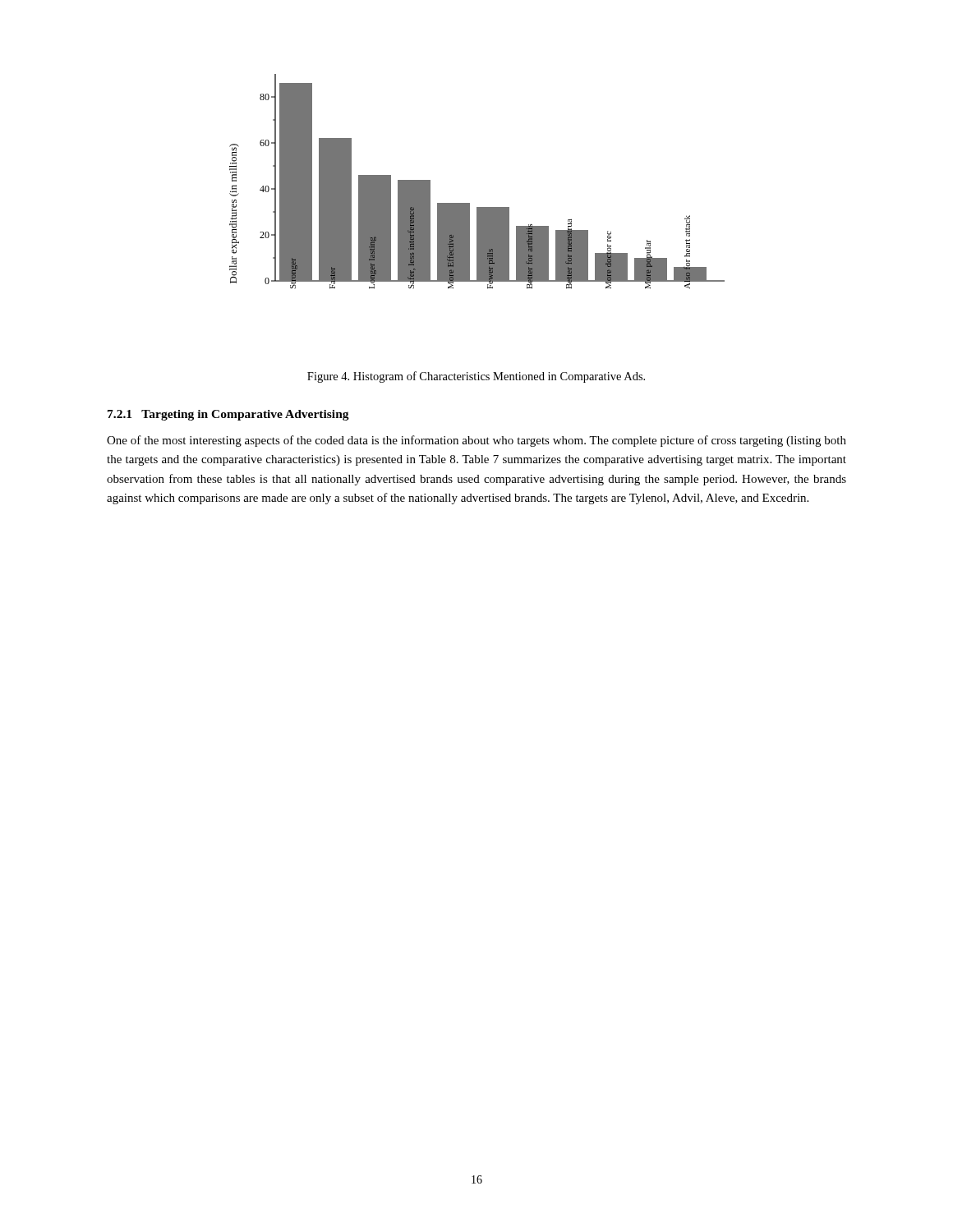The width and height of the screenshot is (953, 1232).
Task: Find the element starting "Figure 4. Histogram"
Action: tap(476, 376)
